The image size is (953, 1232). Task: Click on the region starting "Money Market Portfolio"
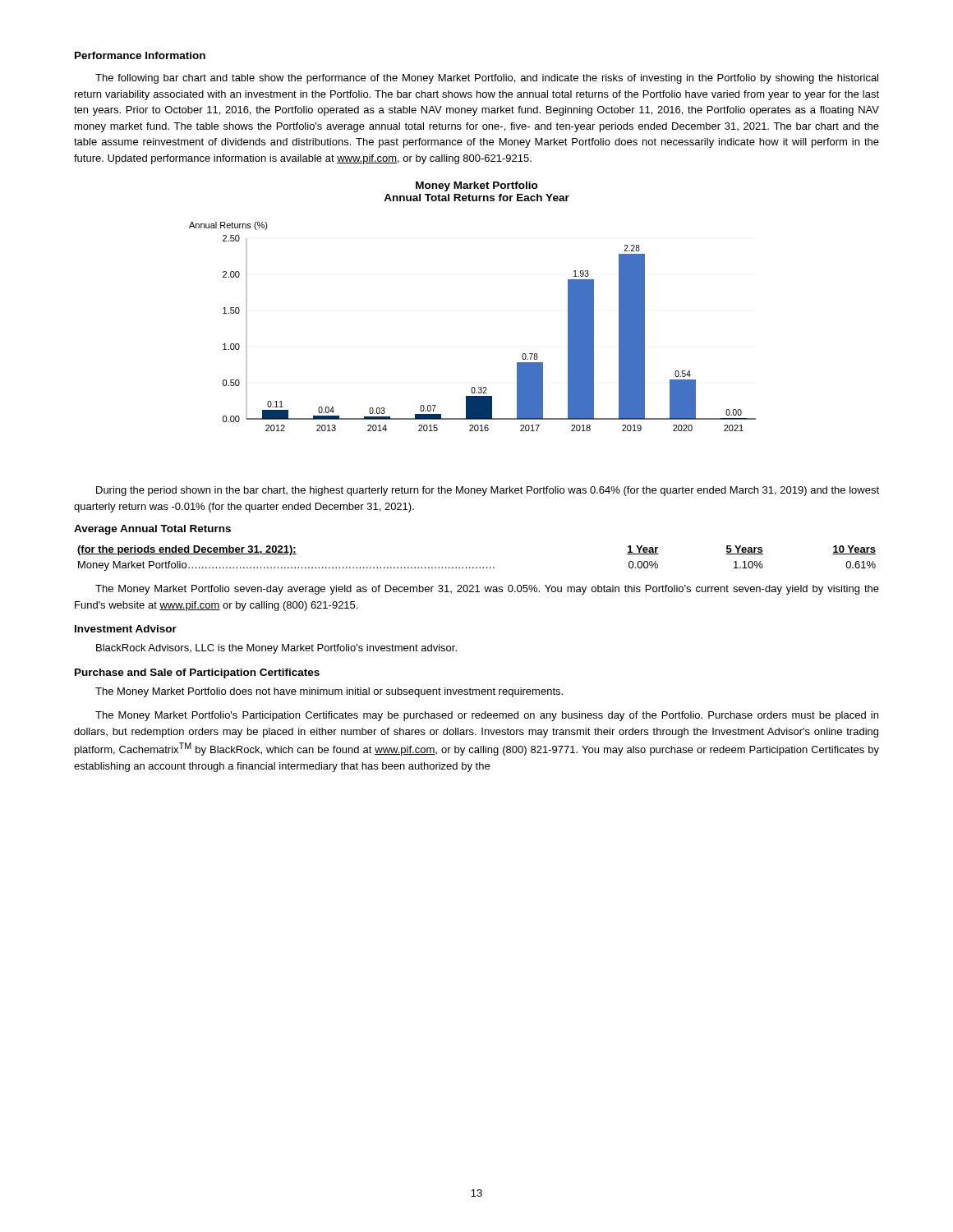[x=476, y=185]
